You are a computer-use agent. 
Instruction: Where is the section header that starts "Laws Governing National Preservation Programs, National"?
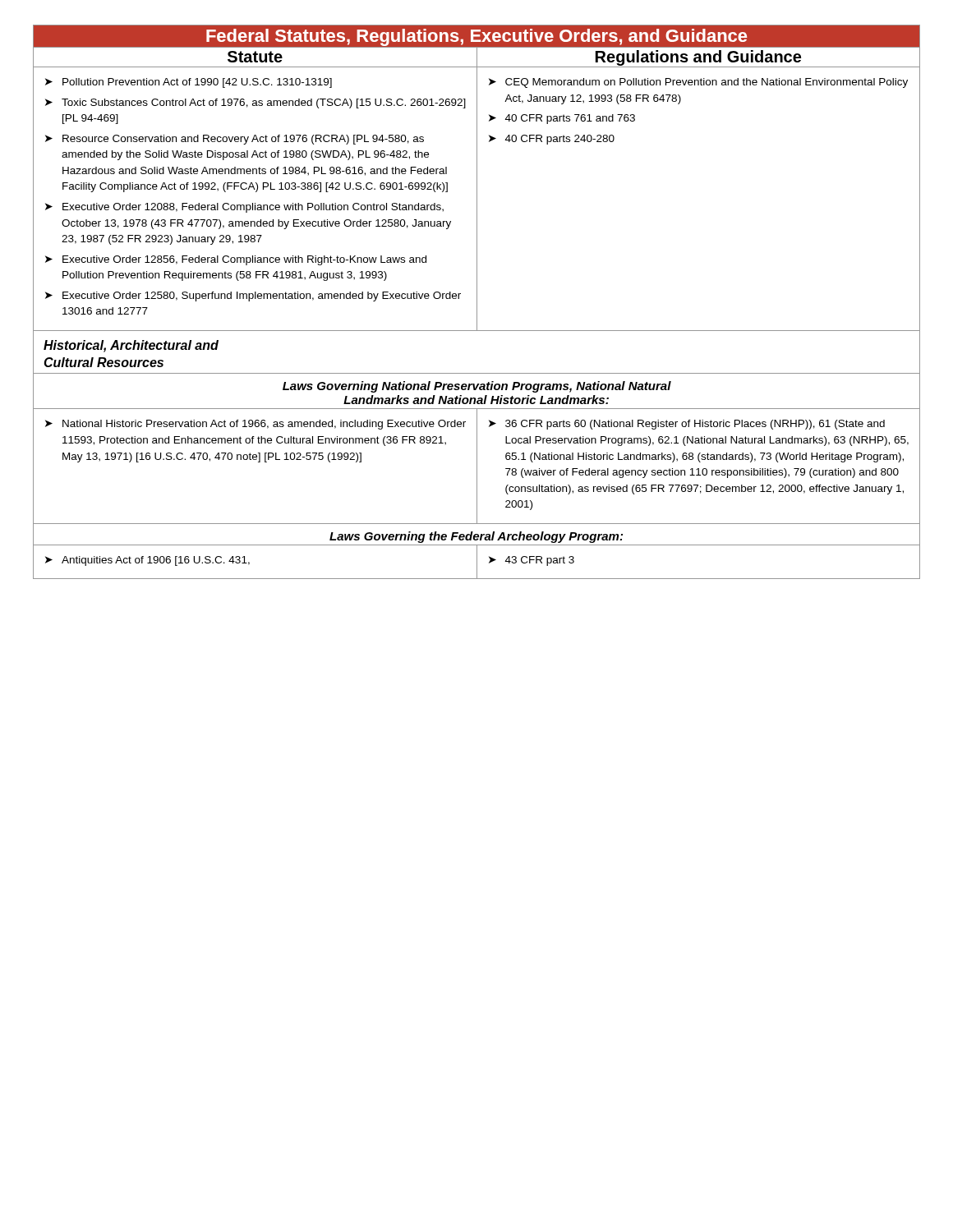point(476,393)
